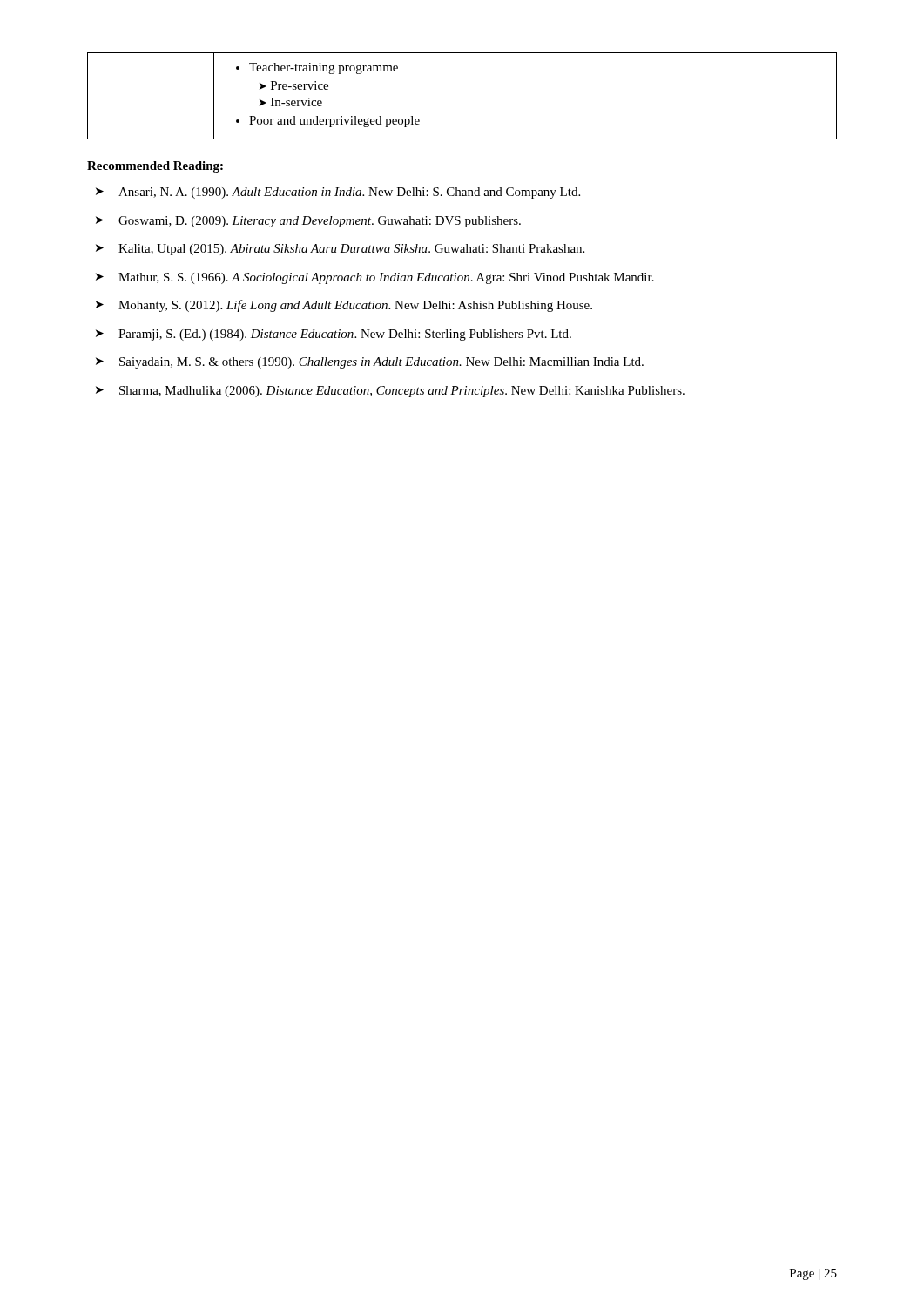Select the text block starting "Recommended Reading:"
This screenshot has height=1307, width=924.
click(x=156, y=166)
